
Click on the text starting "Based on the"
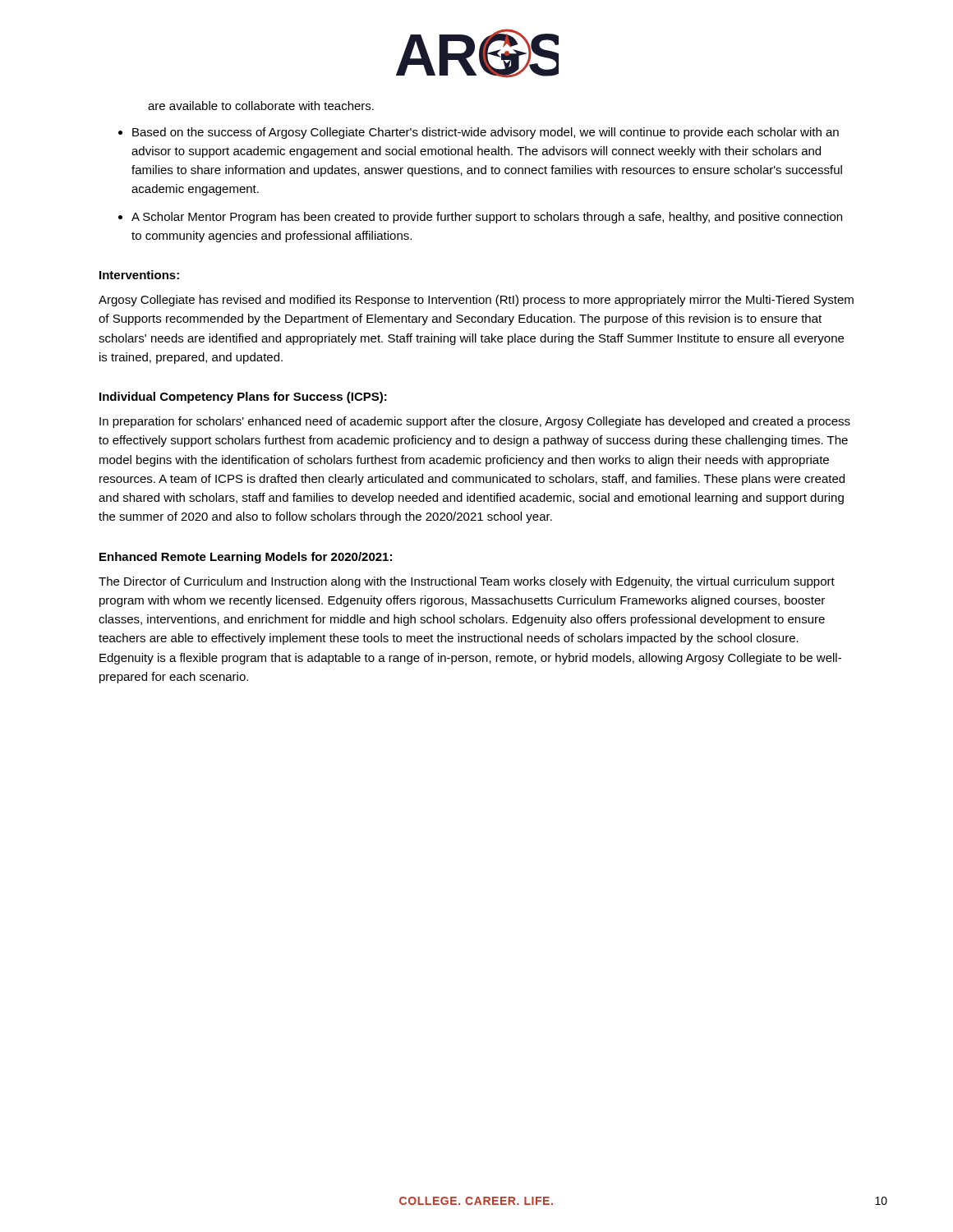point(487,160)
